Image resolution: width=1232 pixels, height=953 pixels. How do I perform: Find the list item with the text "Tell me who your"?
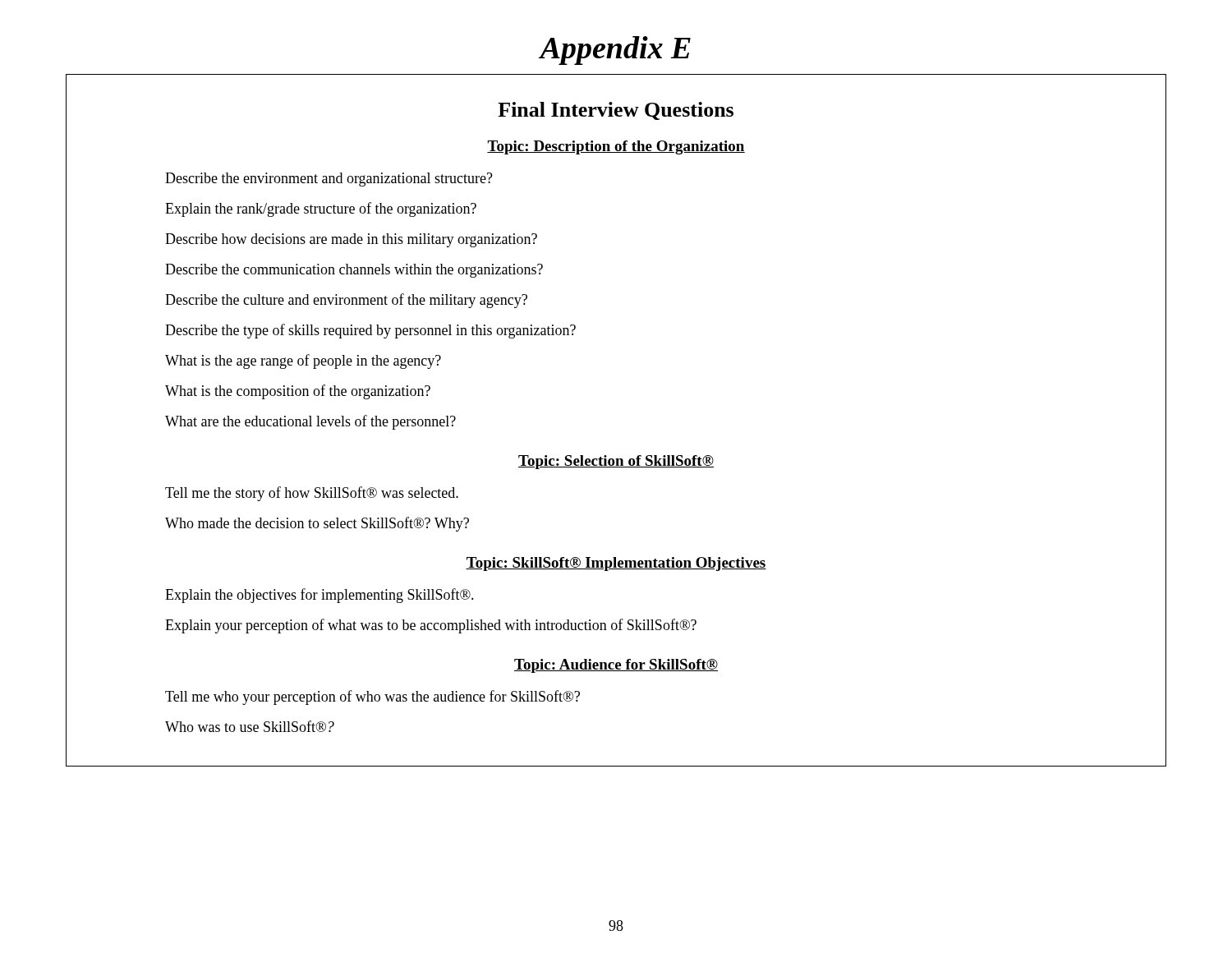(x=373, y=697)
